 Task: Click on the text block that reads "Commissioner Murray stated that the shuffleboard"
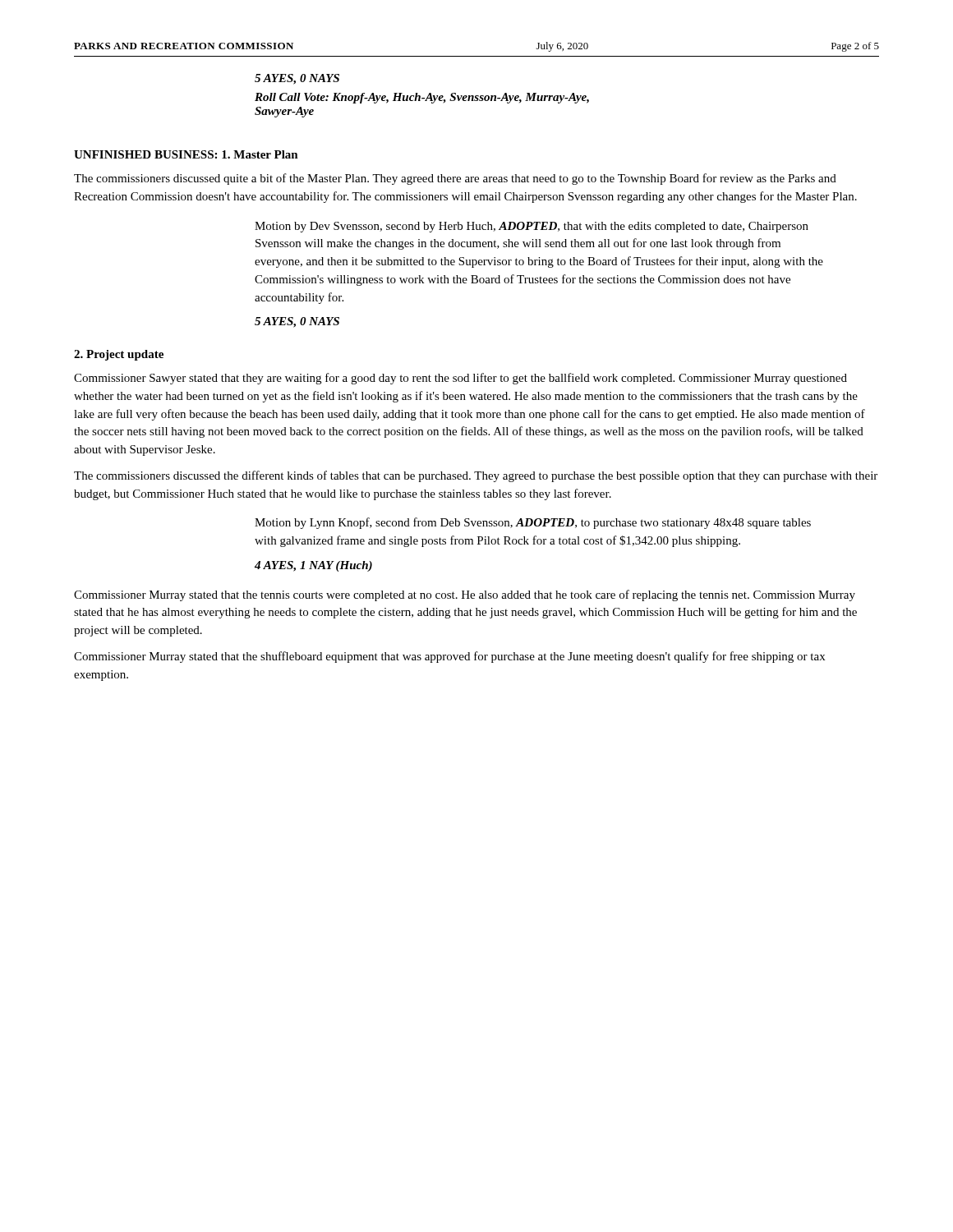pyautogui.click(x=450, y=665)
